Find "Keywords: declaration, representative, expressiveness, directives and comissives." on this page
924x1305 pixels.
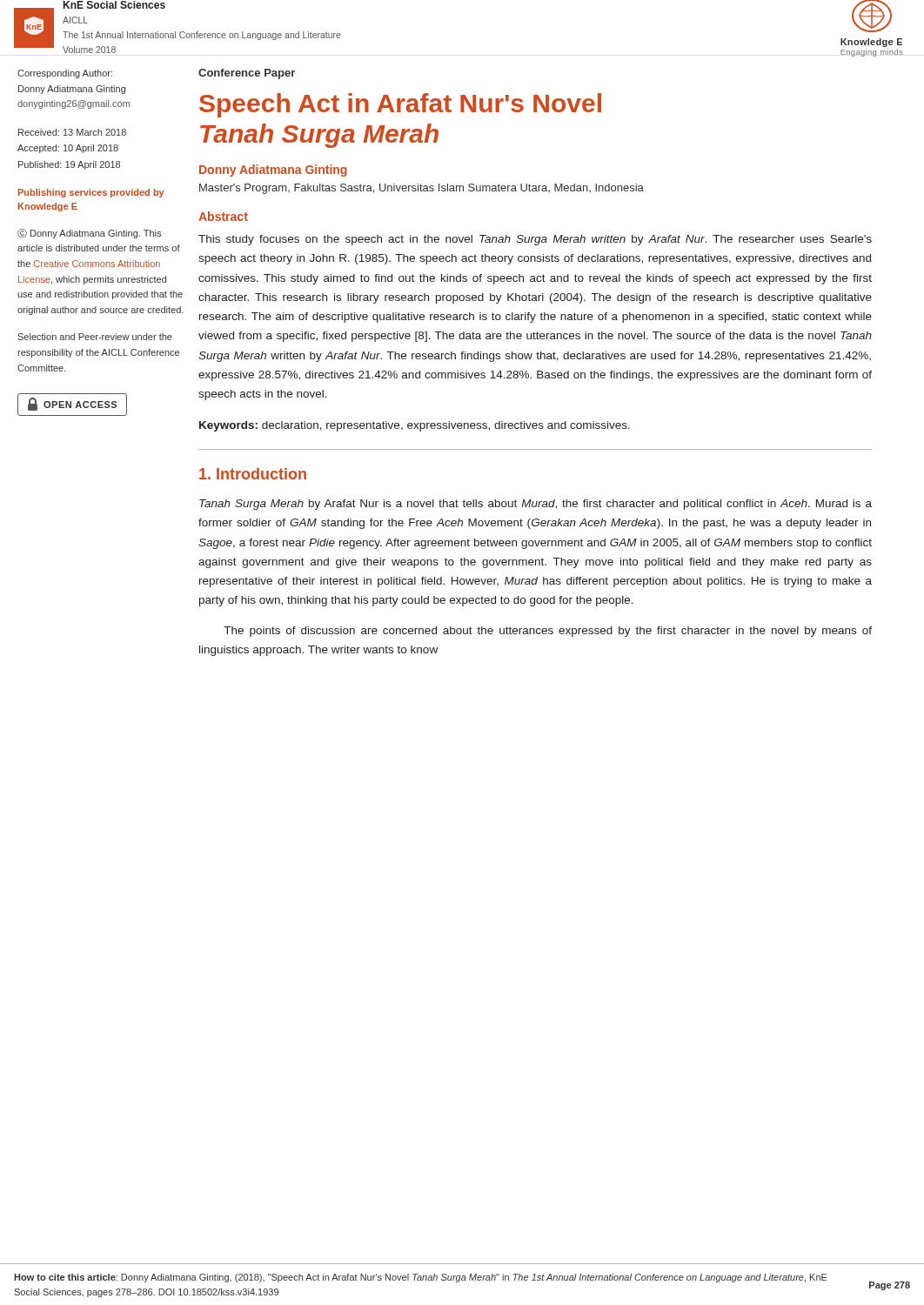[414, 425]
